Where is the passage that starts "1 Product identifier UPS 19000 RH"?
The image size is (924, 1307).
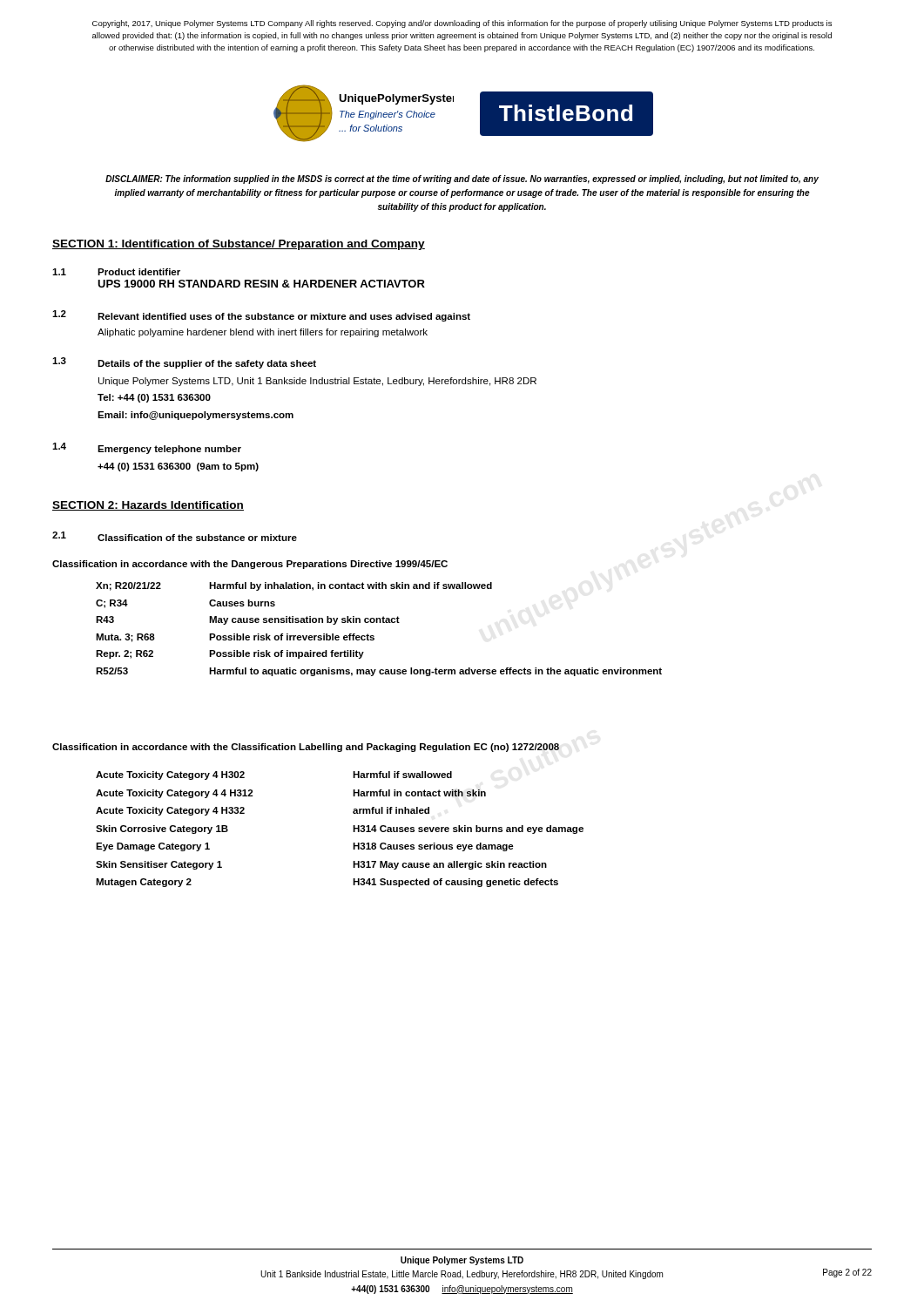pos(116,272)
